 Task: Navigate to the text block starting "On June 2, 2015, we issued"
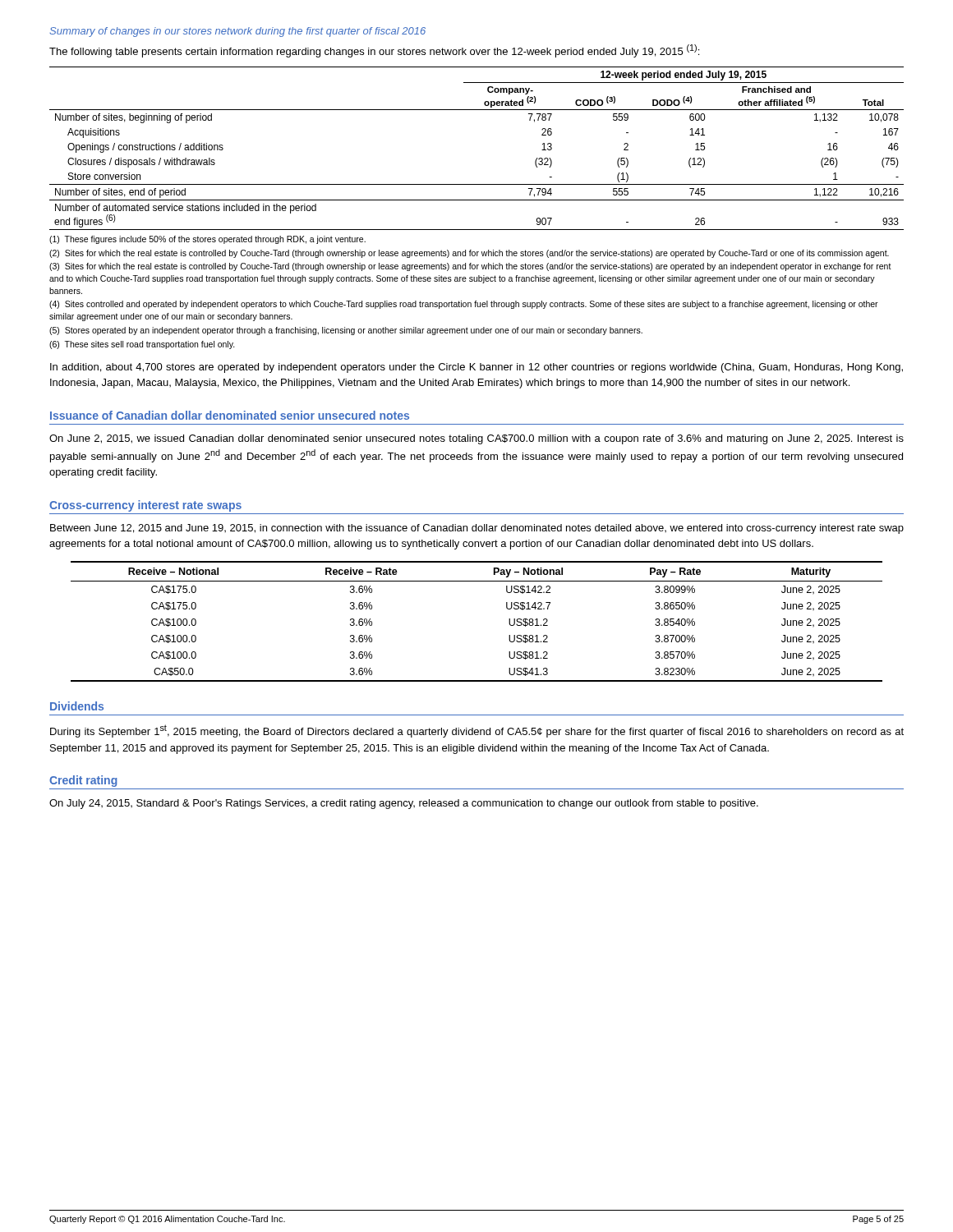click(x=476, y=455)
